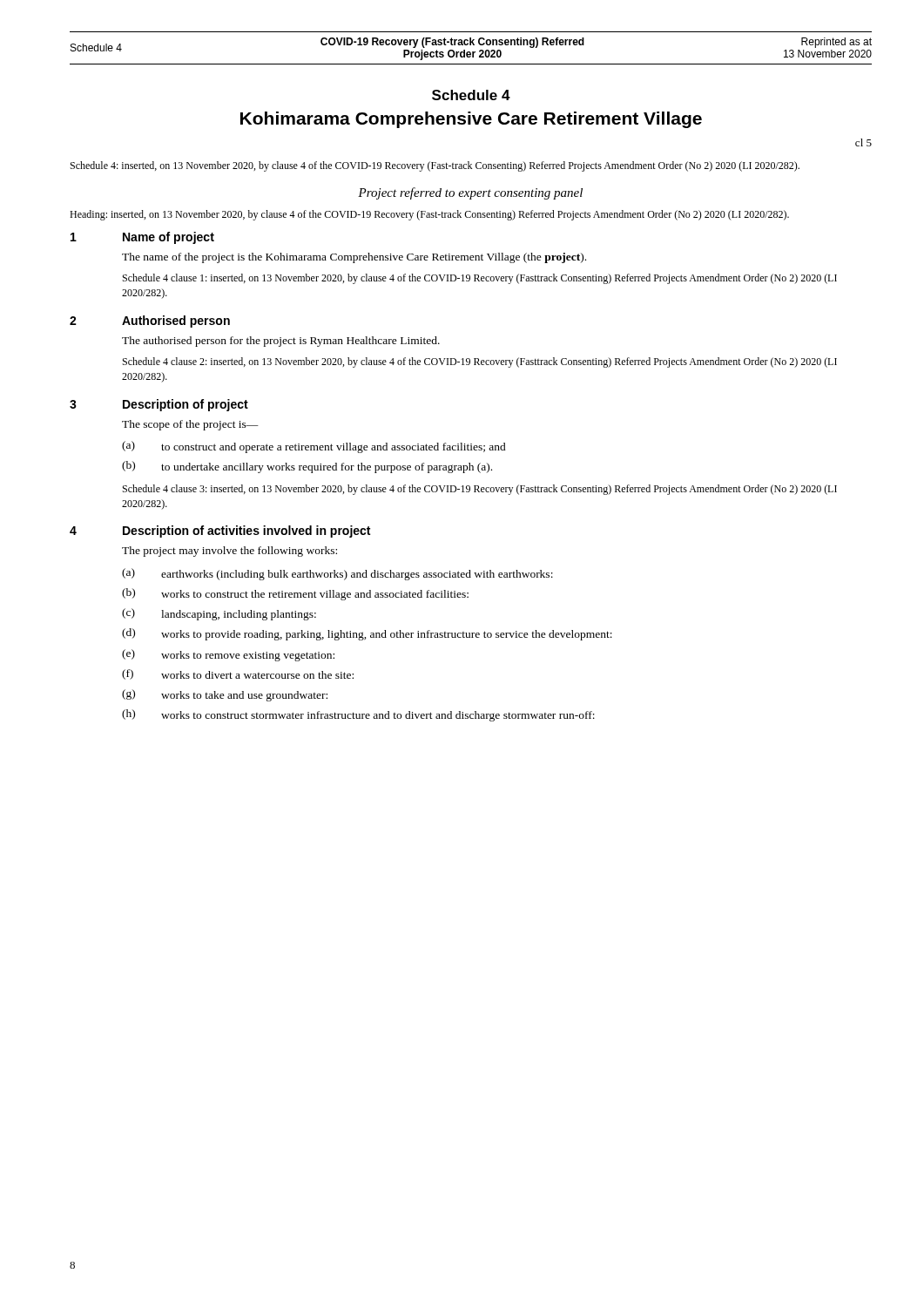Find "Name of project" on this page
924x1307 pixels.
tap(168, 237)
